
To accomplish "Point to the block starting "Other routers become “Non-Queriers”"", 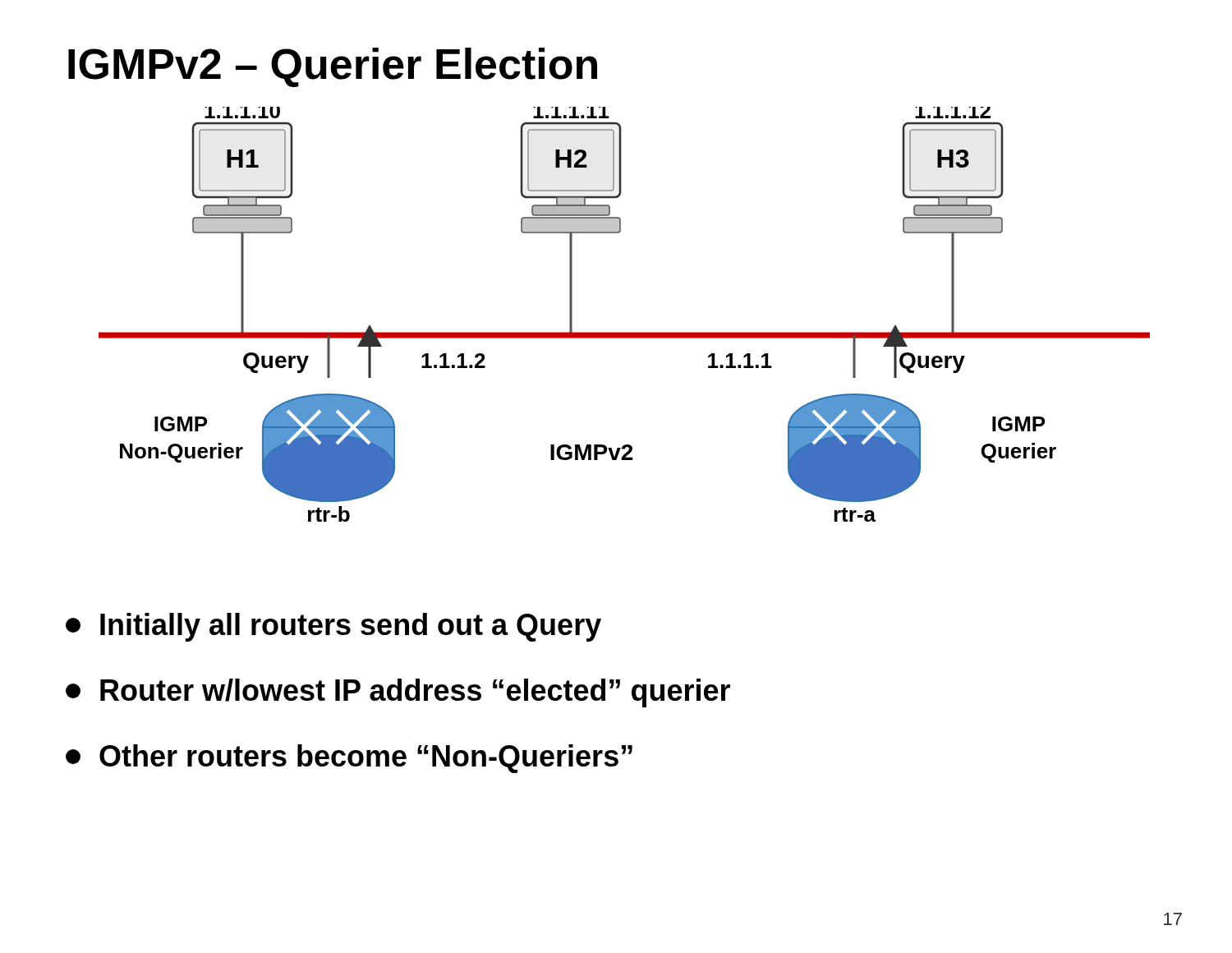I will coord(350,757).
